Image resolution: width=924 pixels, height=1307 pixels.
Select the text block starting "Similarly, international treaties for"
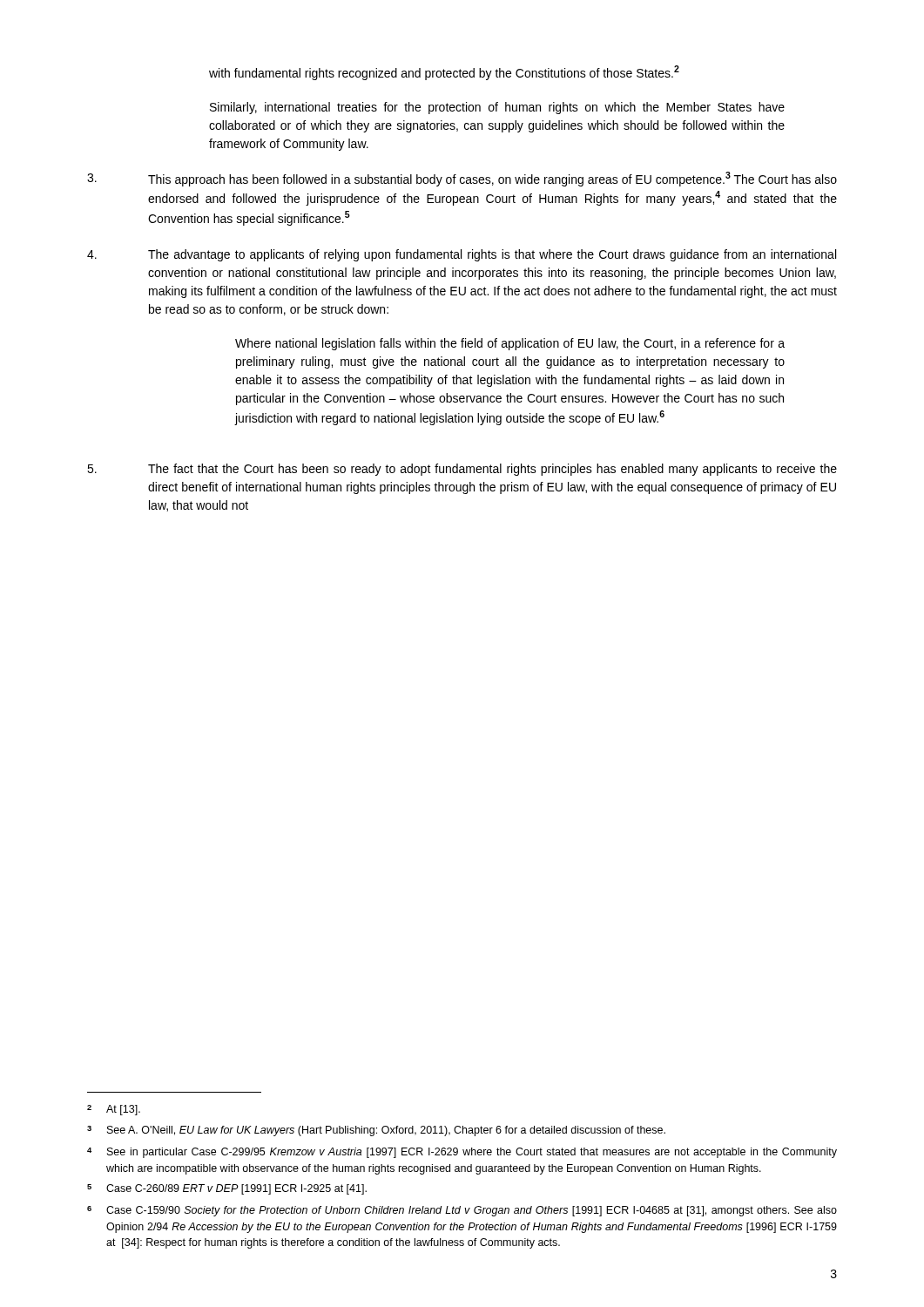497,125
